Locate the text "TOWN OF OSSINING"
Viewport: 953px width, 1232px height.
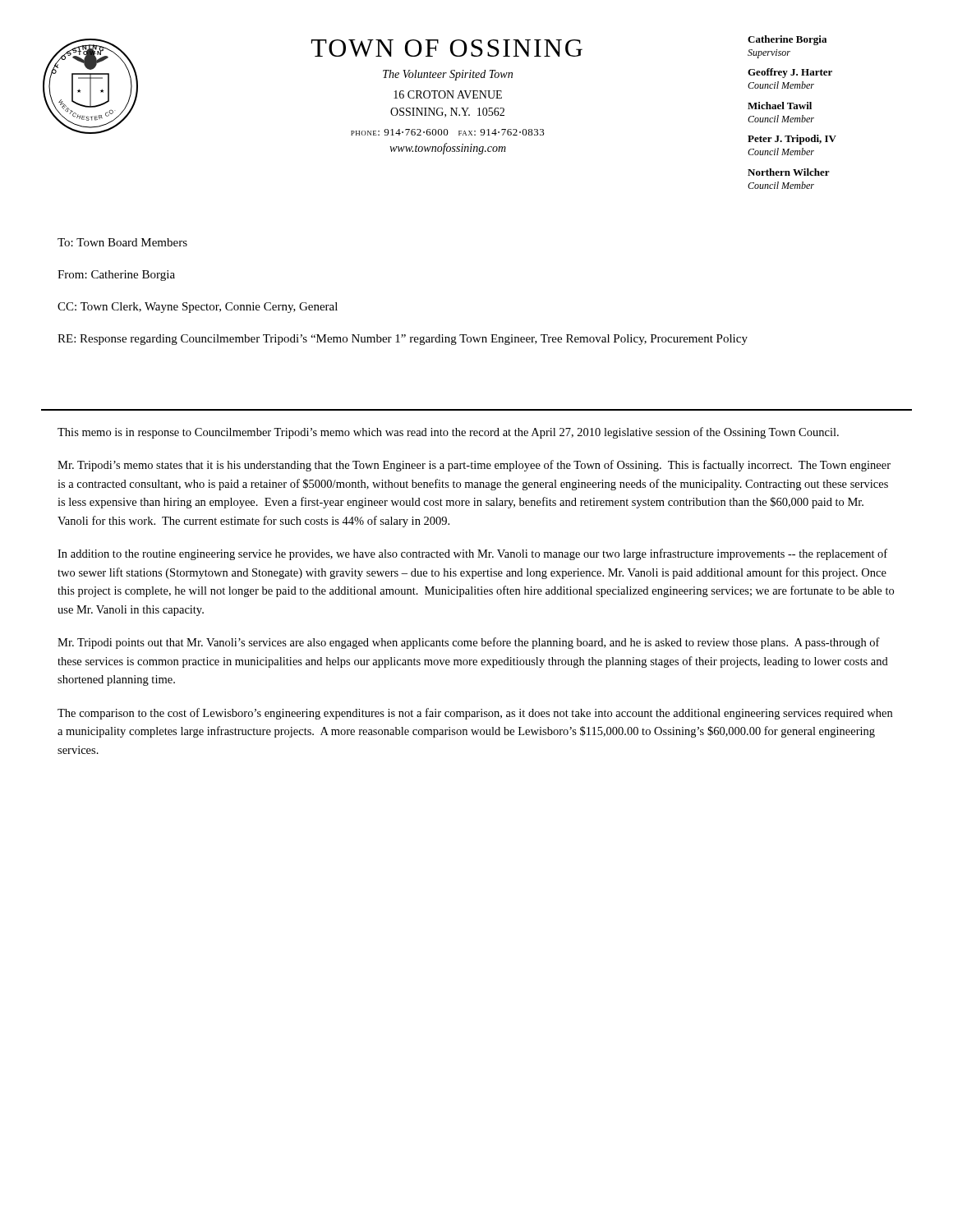click(x=448, y=48)
